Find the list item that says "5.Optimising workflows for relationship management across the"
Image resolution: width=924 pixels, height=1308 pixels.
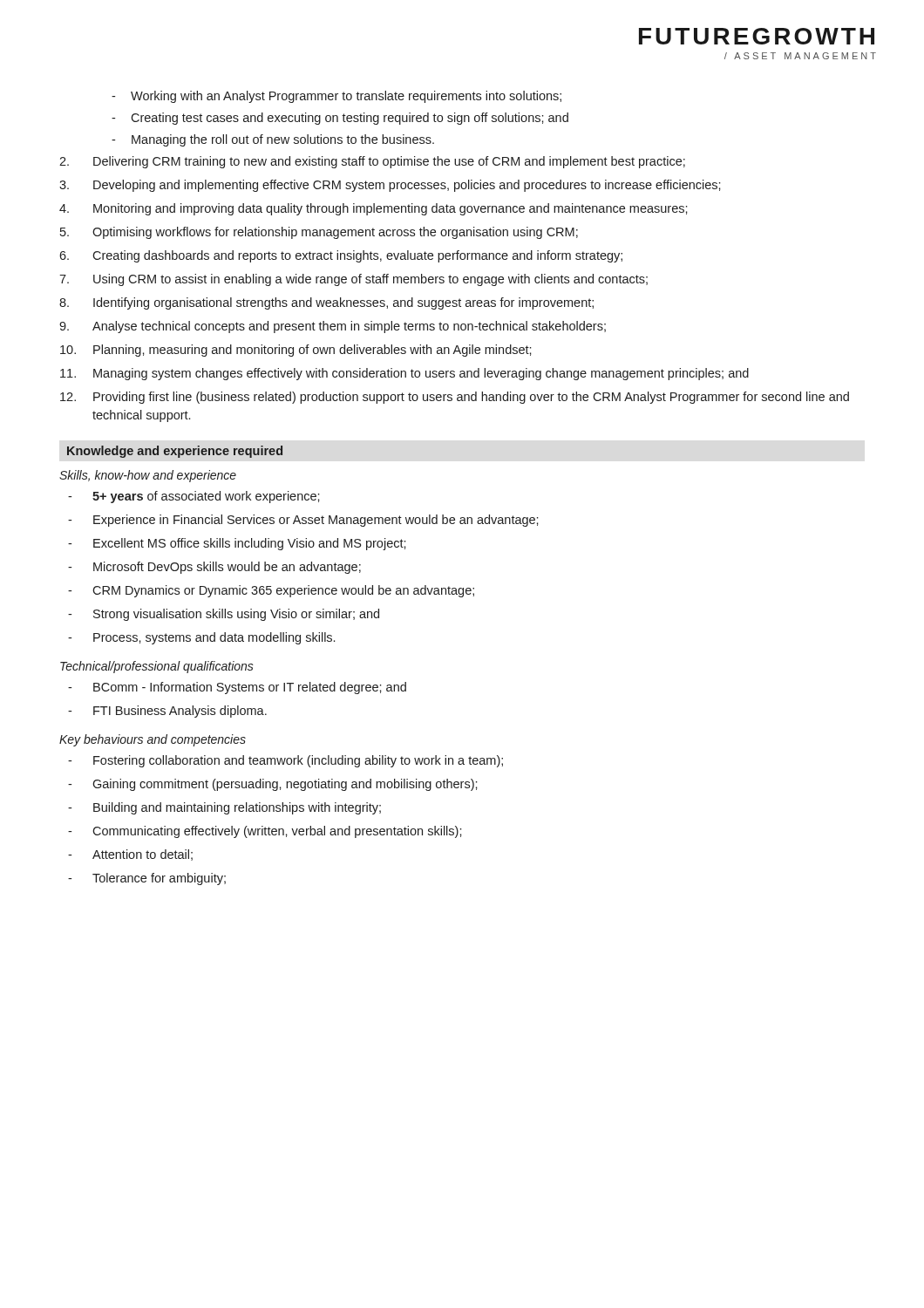click(462, 232)
